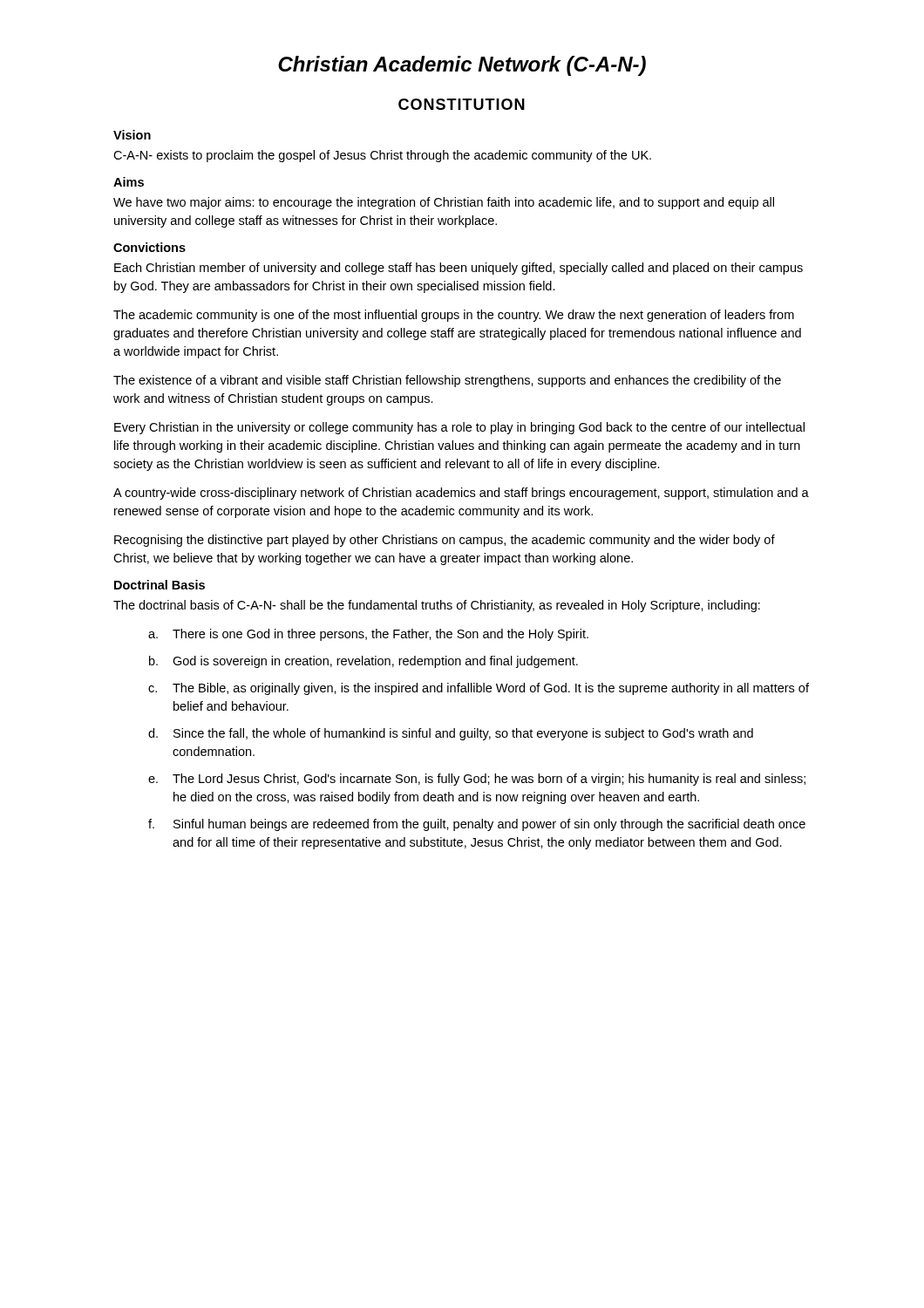This screenshot has width=924, height=1308.
Task: Select the text starting "The doctrinal basis"
Action: pos(437,605)
